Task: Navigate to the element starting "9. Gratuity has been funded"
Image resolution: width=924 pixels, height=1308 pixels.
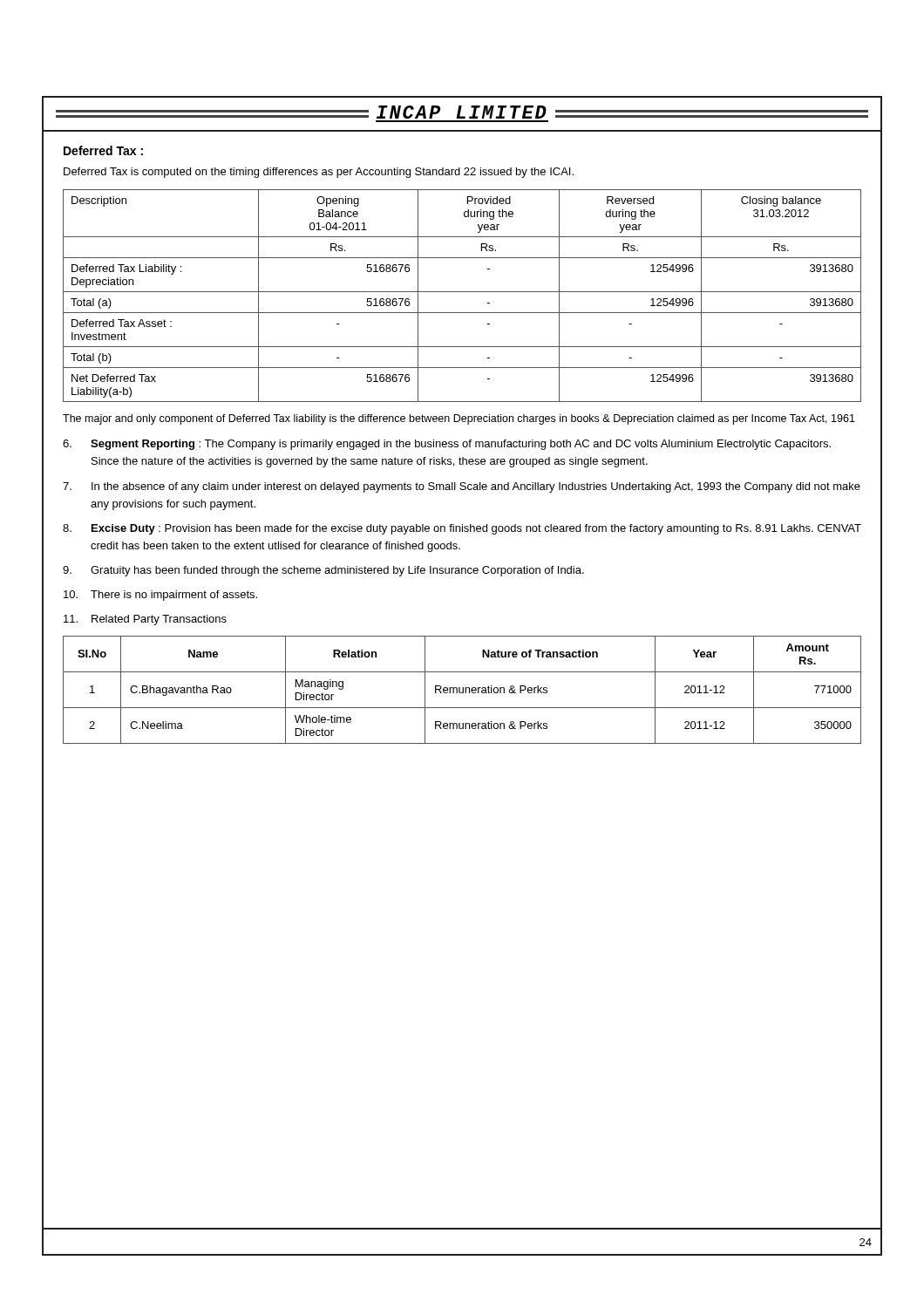Action: click(x=462, y=570)
